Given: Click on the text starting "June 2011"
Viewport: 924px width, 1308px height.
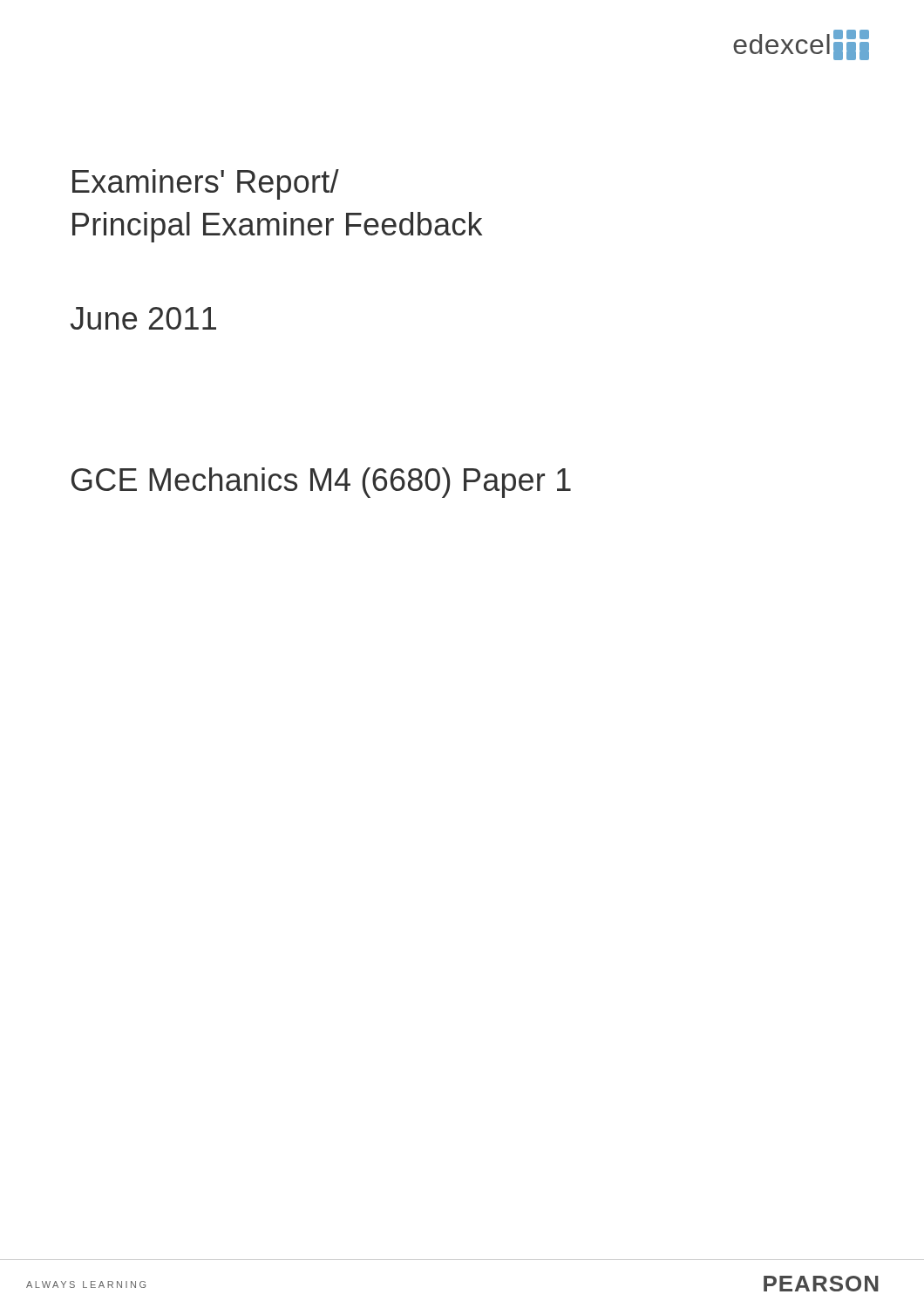Looking at the screenshot, I should point(144,319).
